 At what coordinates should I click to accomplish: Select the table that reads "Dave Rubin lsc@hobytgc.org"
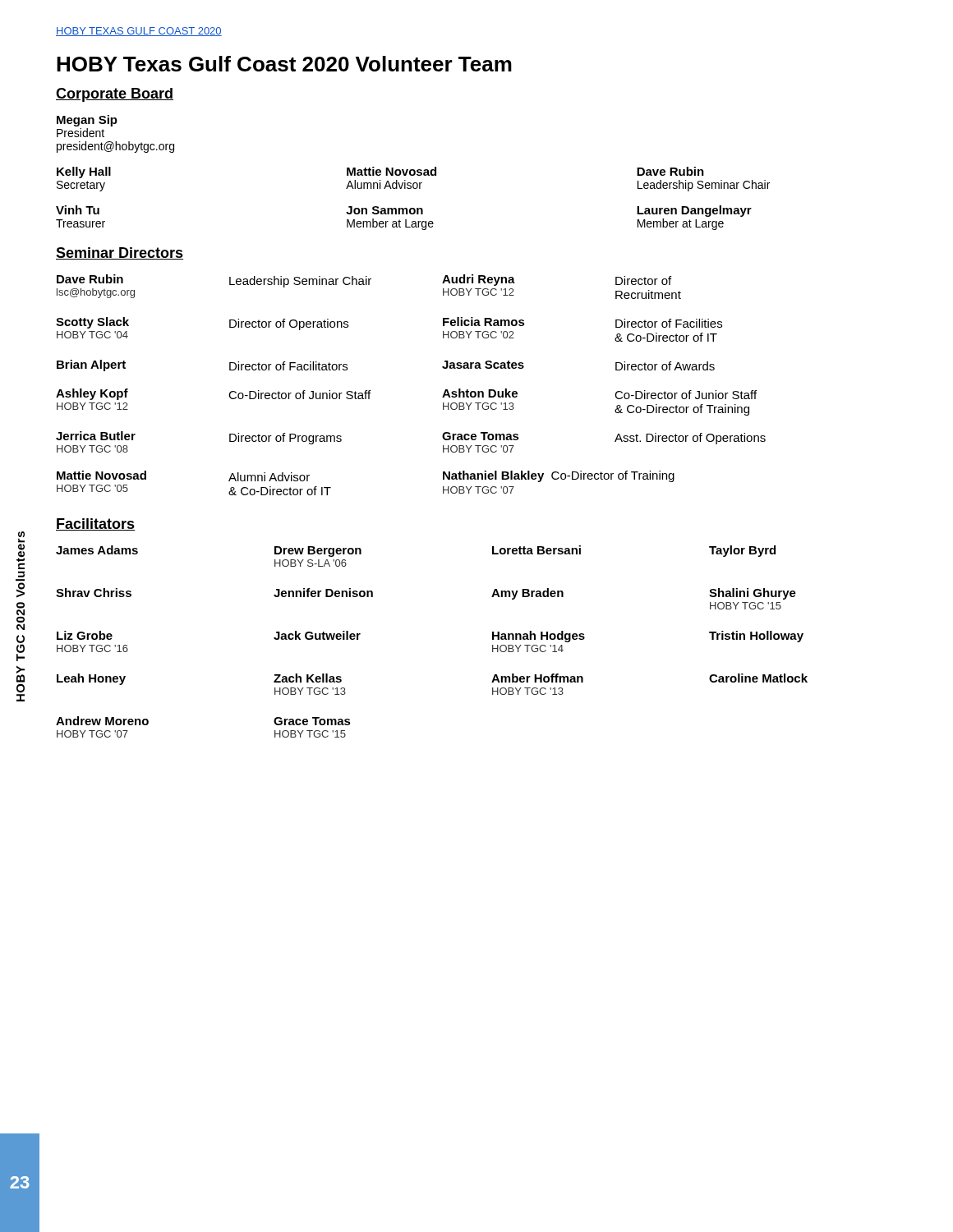[491, 385]
